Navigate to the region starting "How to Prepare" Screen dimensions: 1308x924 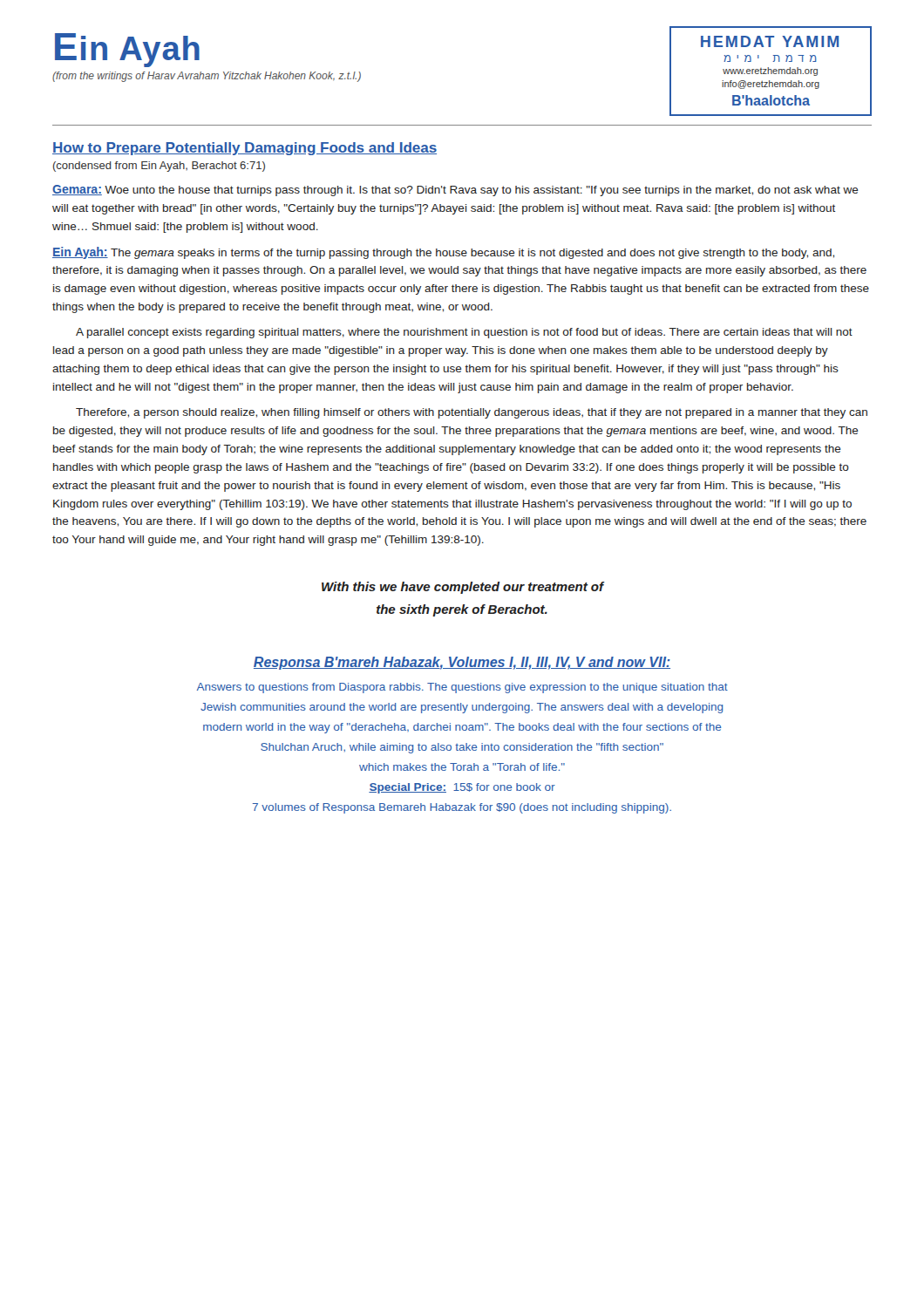(x=245, y=148)
